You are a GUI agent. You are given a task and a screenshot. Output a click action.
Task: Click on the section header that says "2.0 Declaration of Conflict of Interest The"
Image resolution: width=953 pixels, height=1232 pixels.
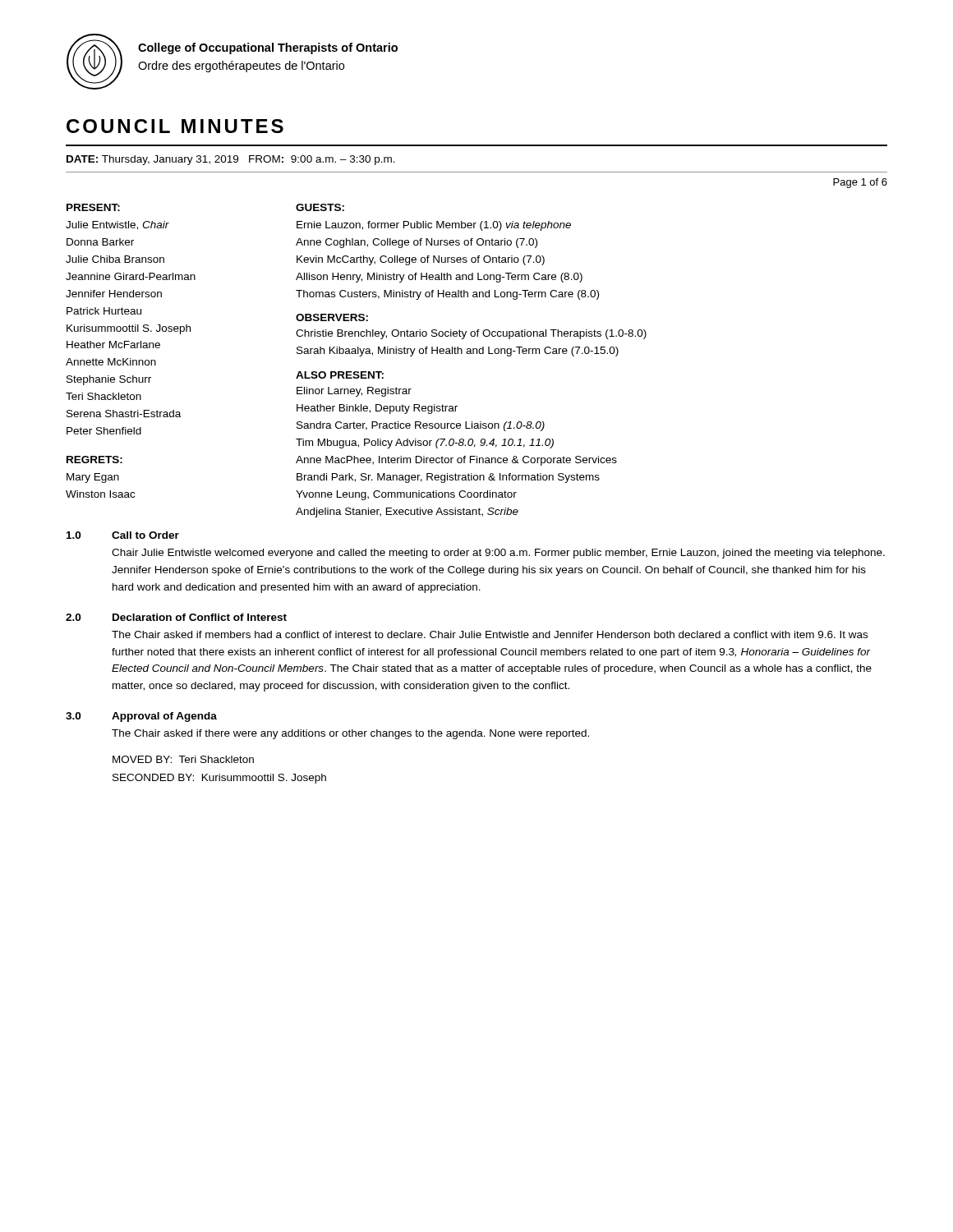[476, 653]
